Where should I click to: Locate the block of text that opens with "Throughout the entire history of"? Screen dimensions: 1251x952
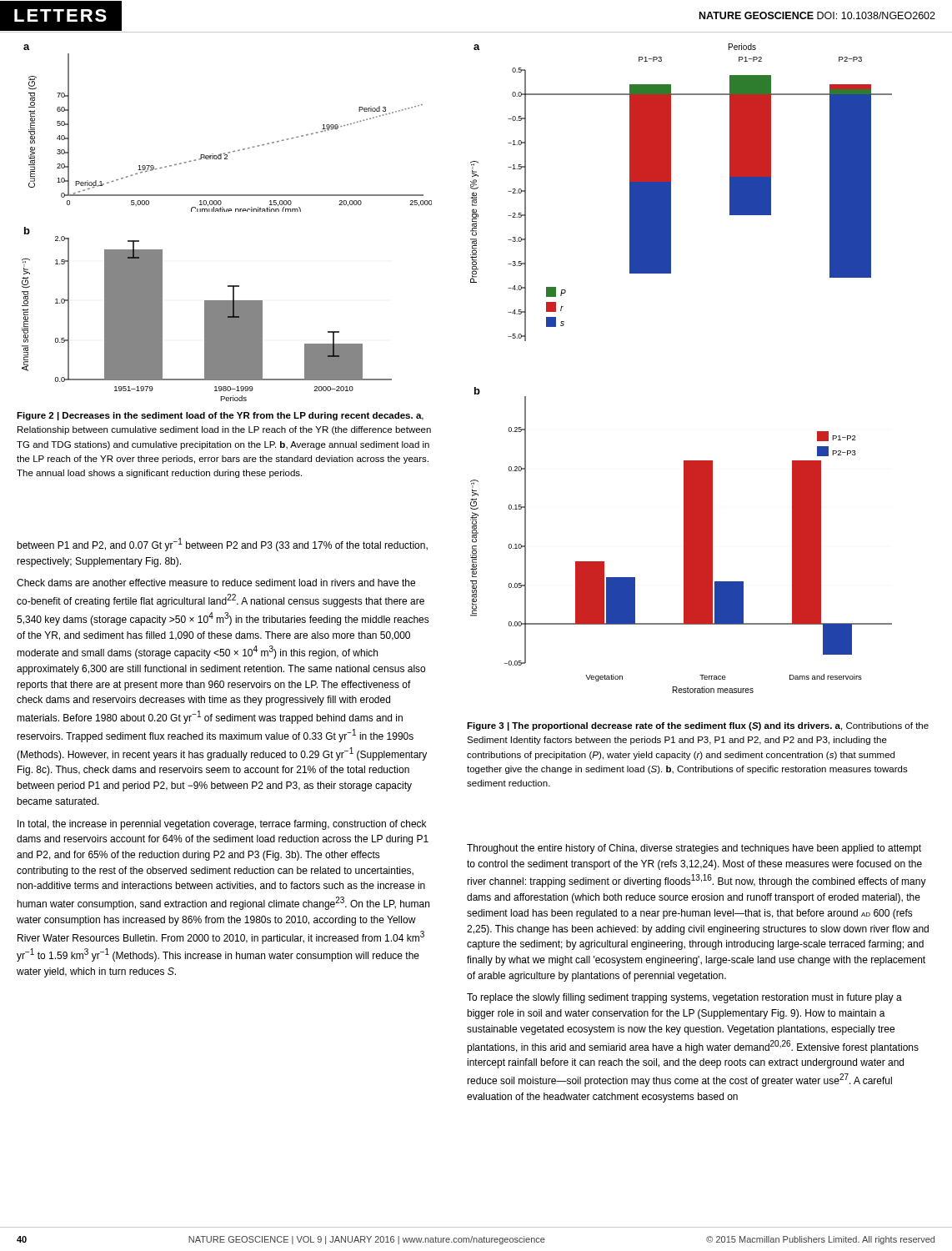699,973
